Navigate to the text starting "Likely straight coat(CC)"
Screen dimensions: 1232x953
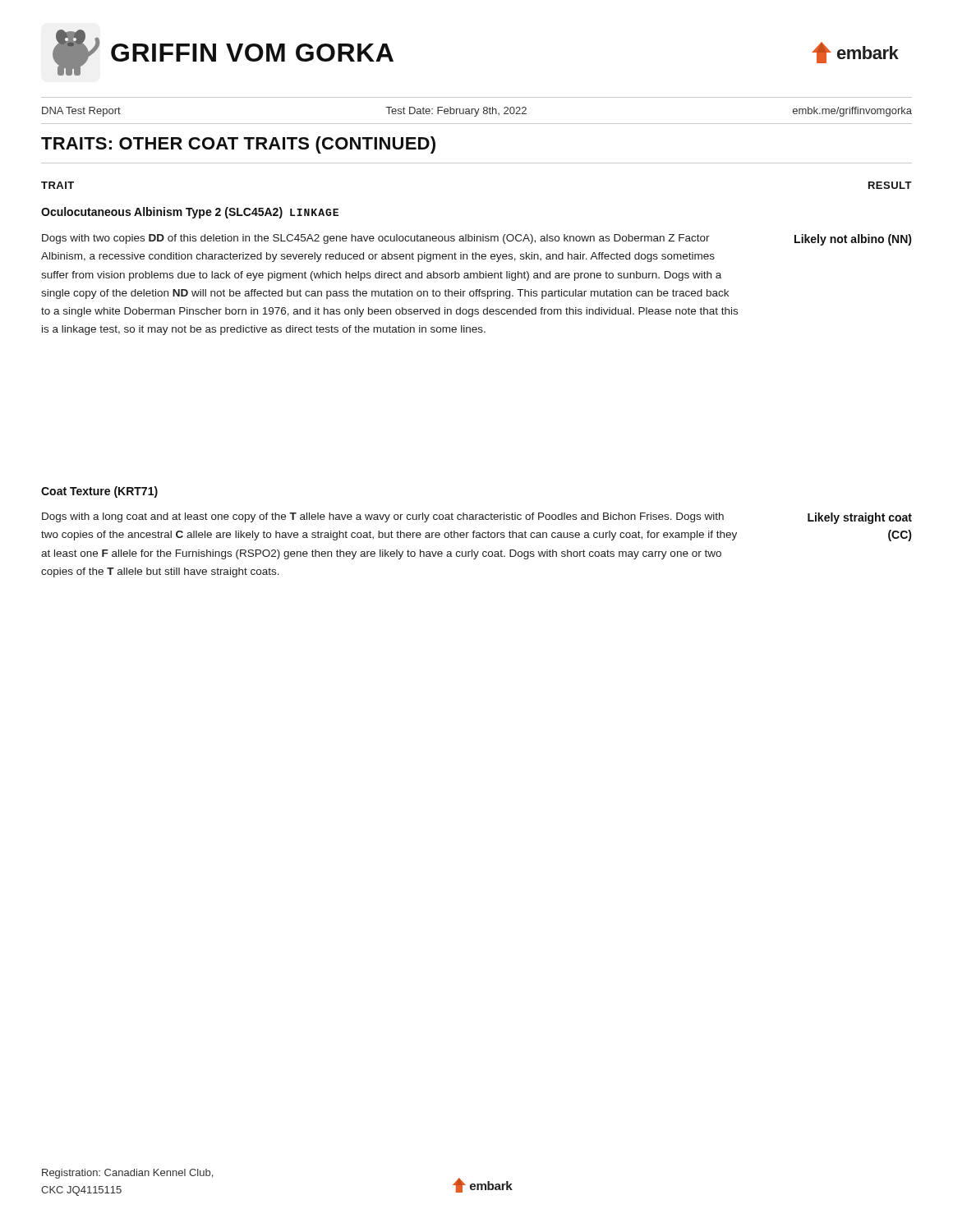tap(860, 526)
